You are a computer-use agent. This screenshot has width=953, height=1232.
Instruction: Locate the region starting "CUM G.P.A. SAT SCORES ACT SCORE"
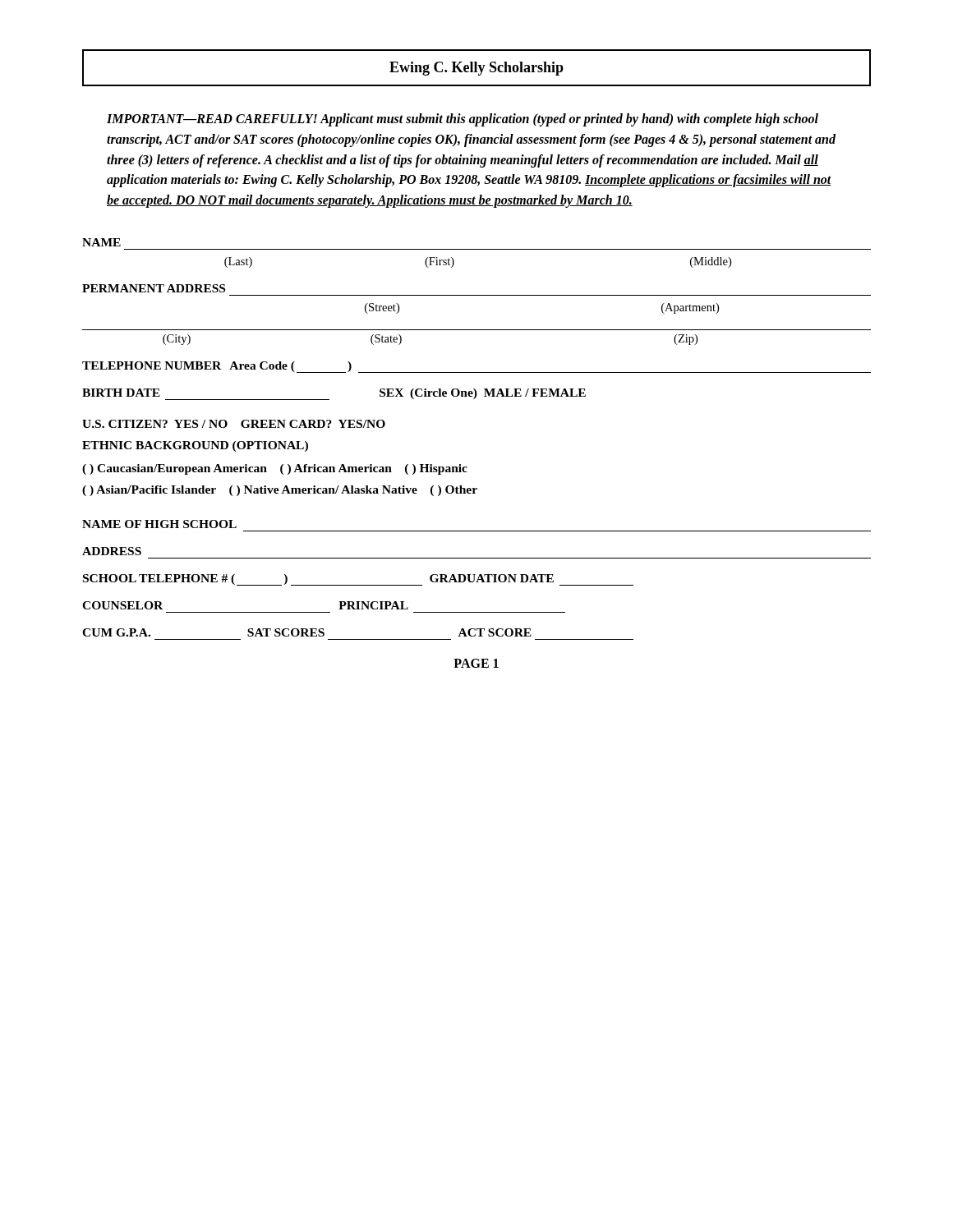476,632
